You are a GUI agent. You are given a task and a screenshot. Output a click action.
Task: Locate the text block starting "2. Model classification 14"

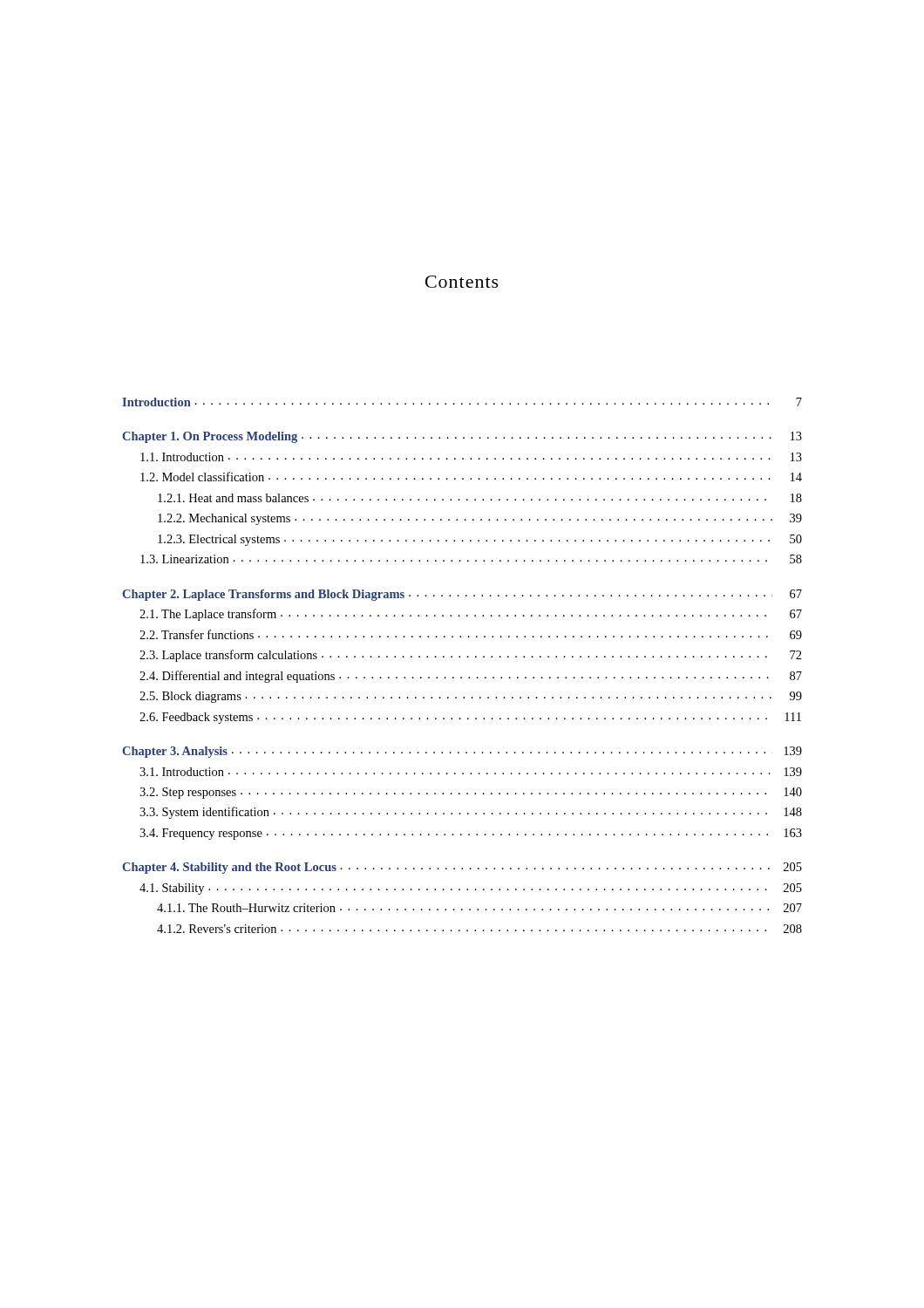pos(462,478)
